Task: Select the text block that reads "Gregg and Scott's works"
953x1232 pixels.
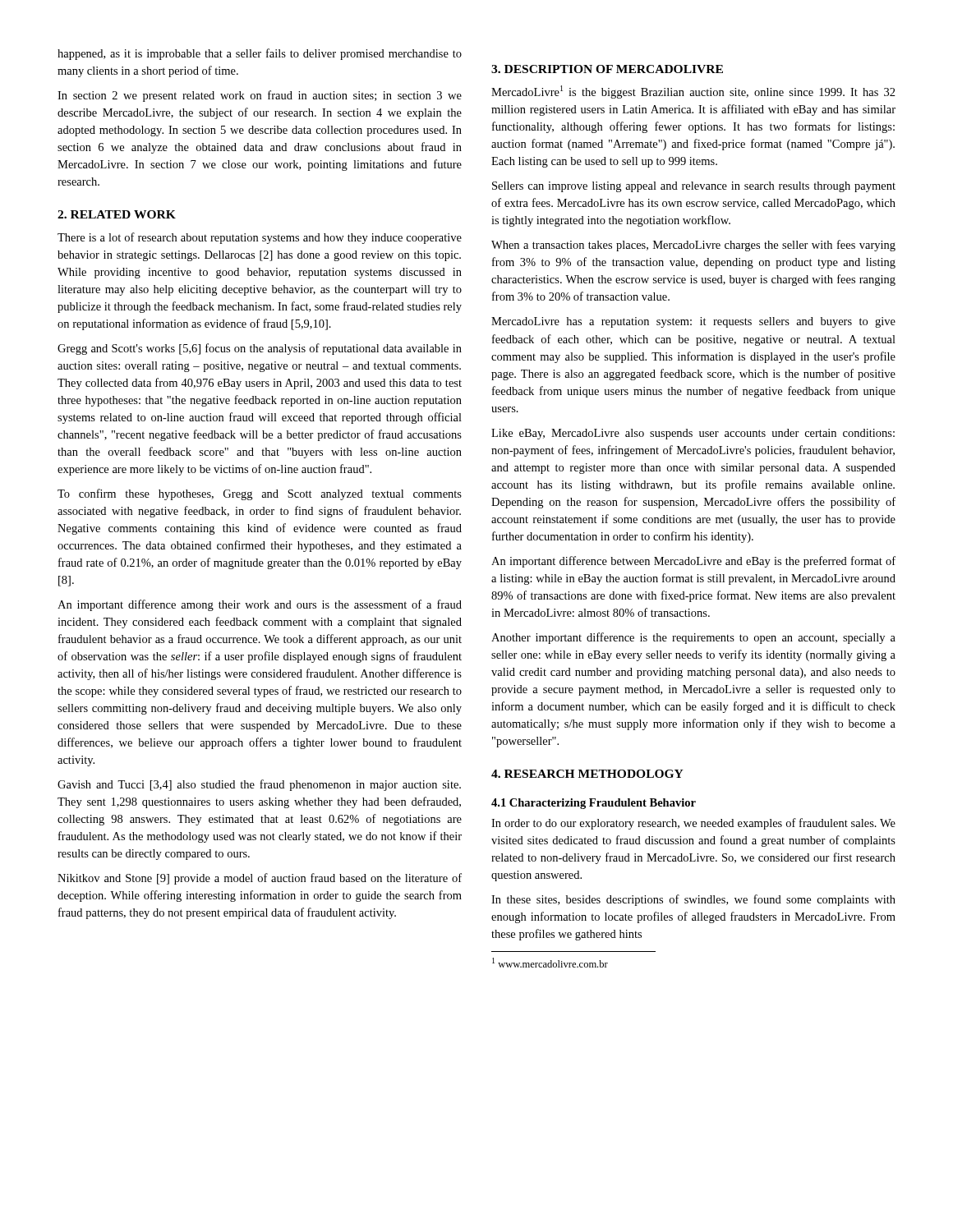Action: point(260,409)
